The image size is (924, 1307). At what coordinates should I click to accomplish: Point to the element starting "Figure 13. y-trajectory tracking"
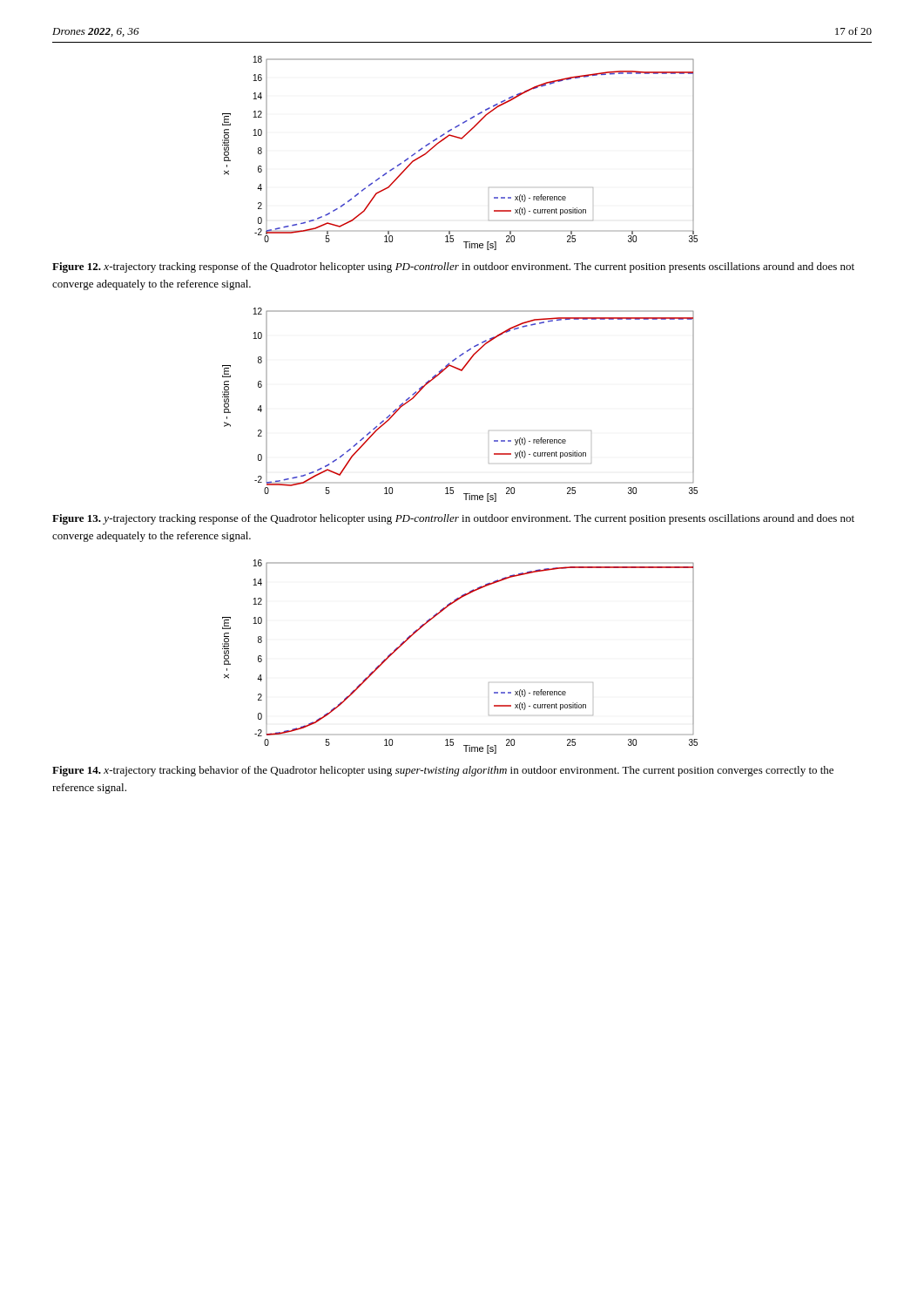tap(453, 526)
